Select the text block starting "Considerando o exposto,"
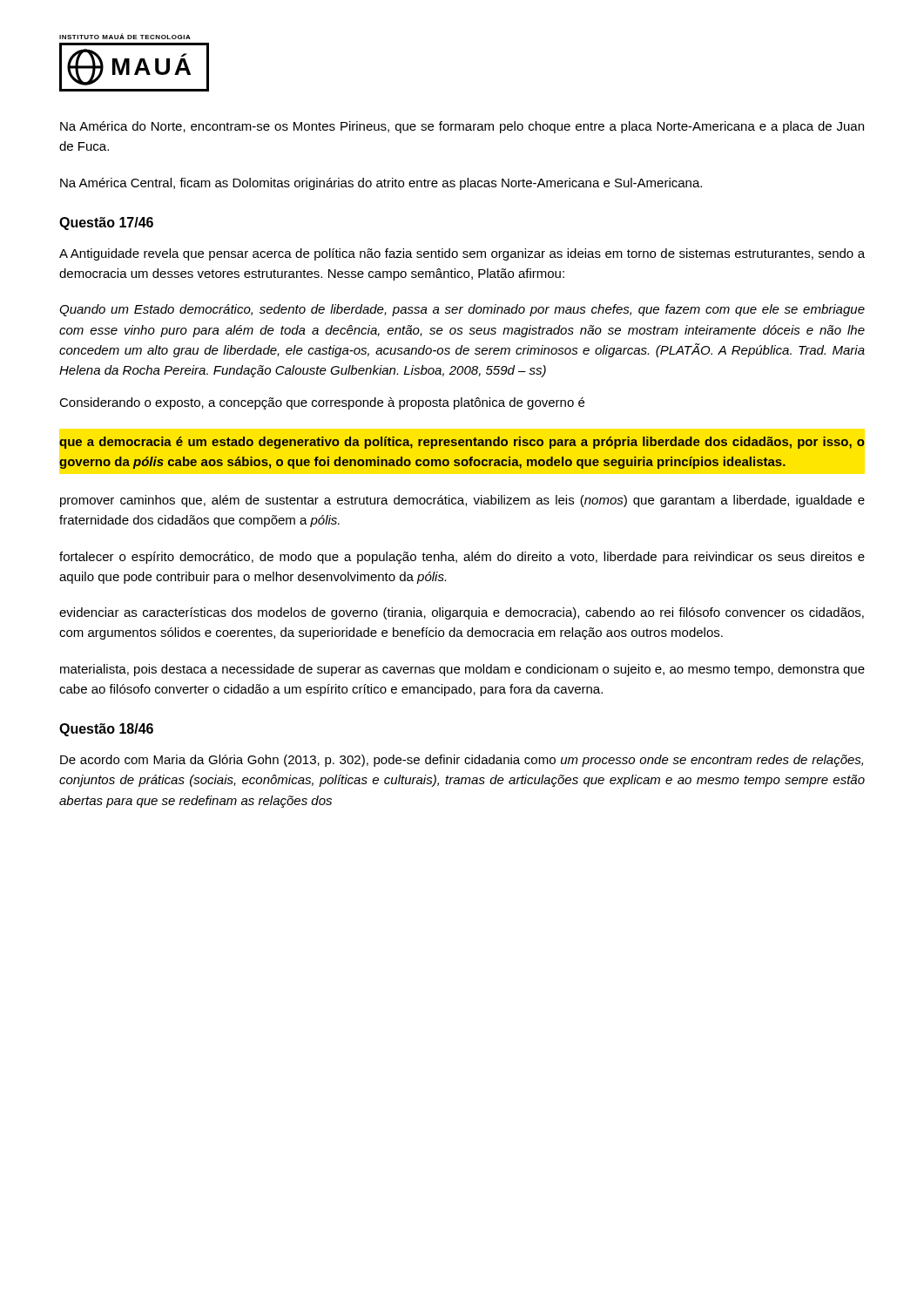Screen dimensions: 1307x924 pyautogui.click(x=322, y=402)
